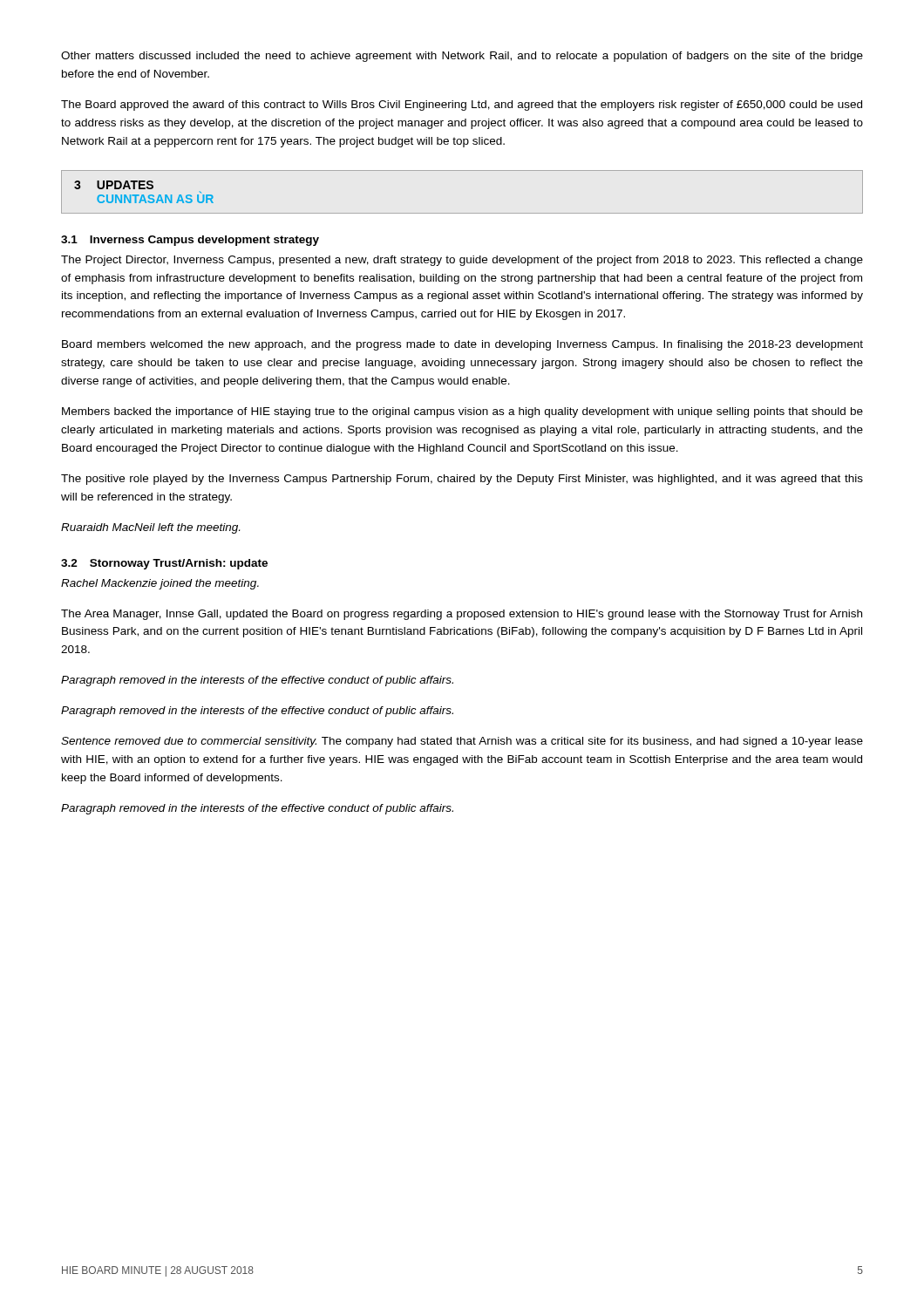This screenshot has width=924, height=1308.
Task: Click on the section header containing "3.2Stornoway Trust/Arnish: update"
Action: click(165, 563)
